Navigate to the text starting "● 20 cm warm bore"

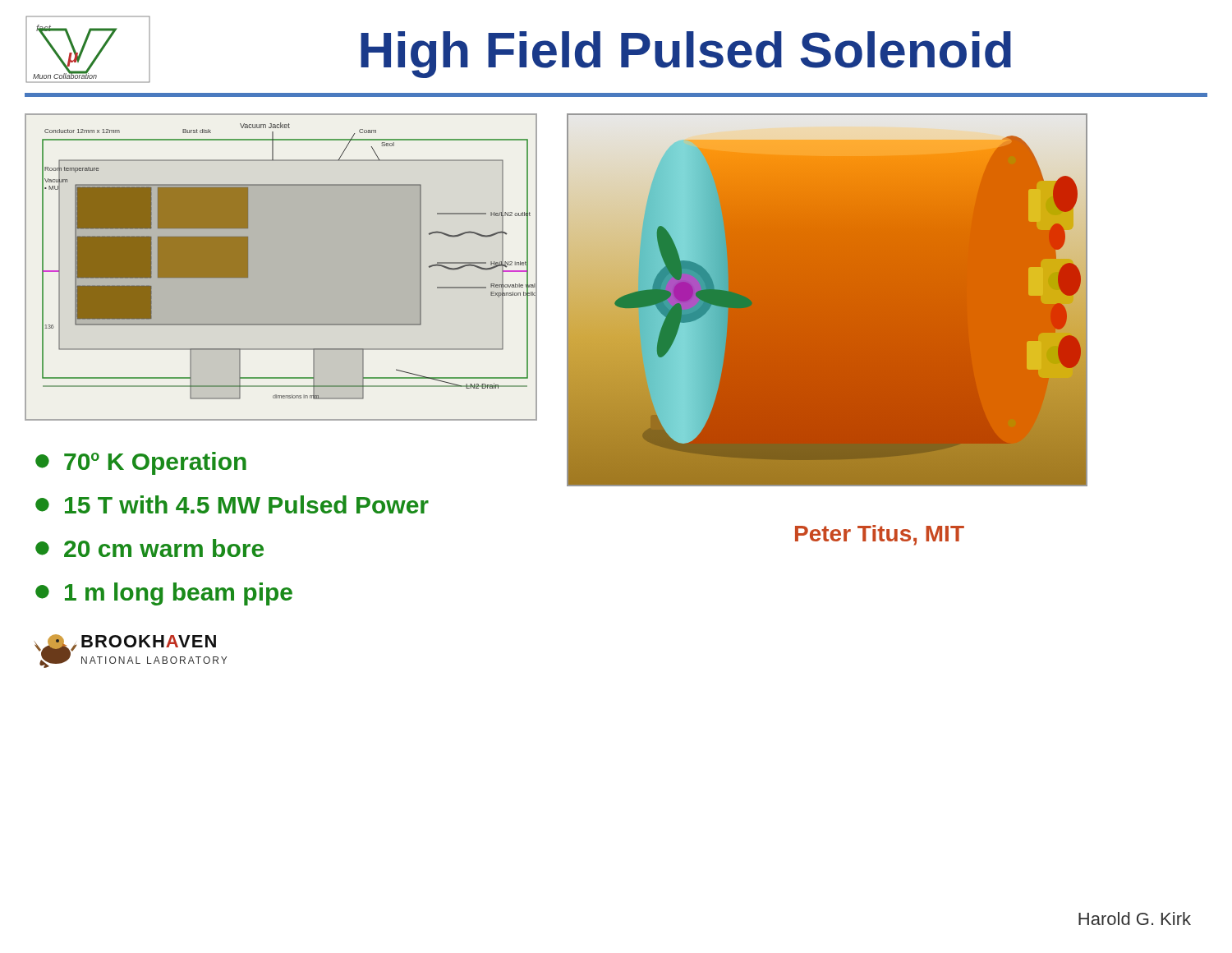pyautogui.click(x=149, y=547)
